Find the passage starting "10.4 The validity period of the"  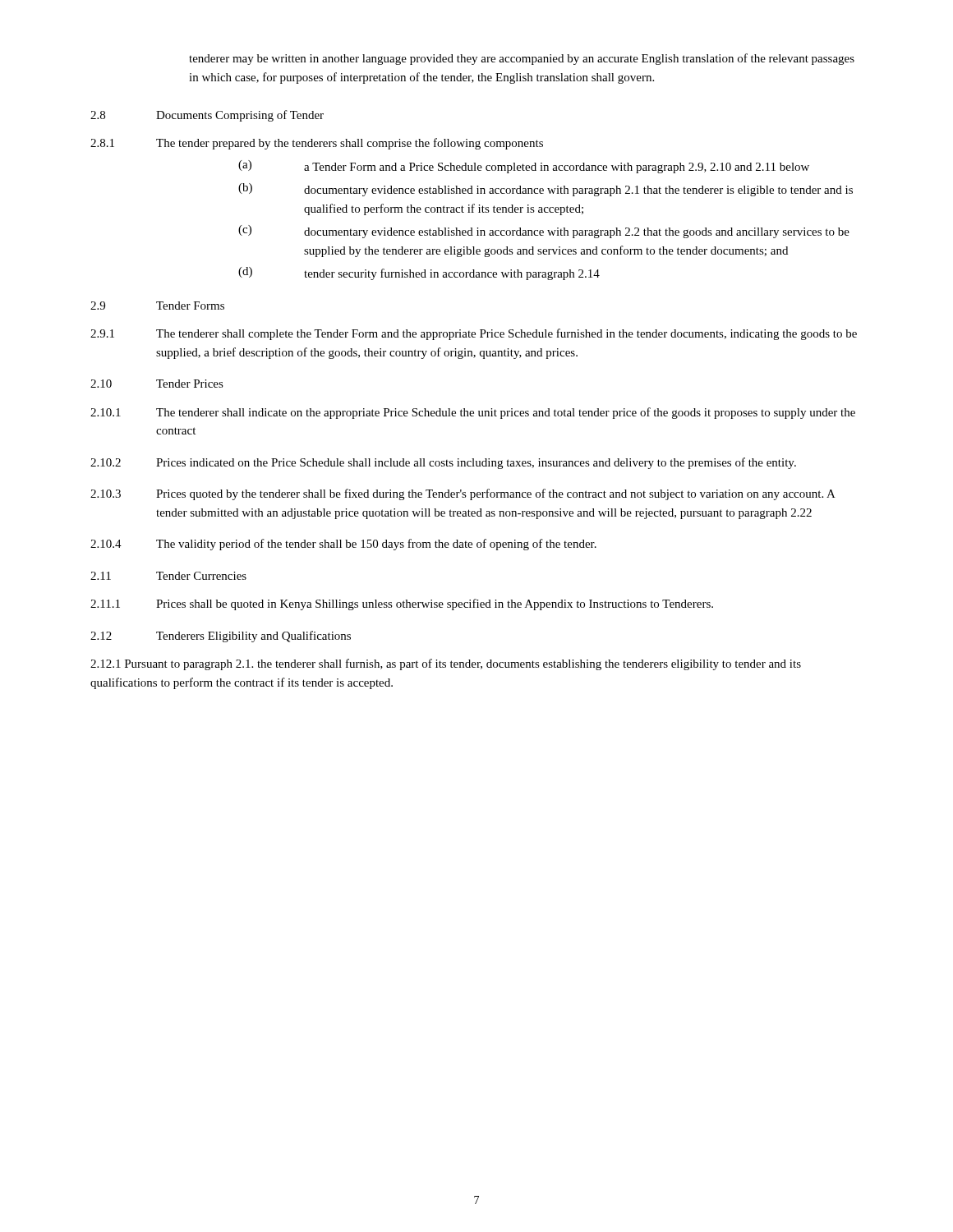click(x=476, y=544)
